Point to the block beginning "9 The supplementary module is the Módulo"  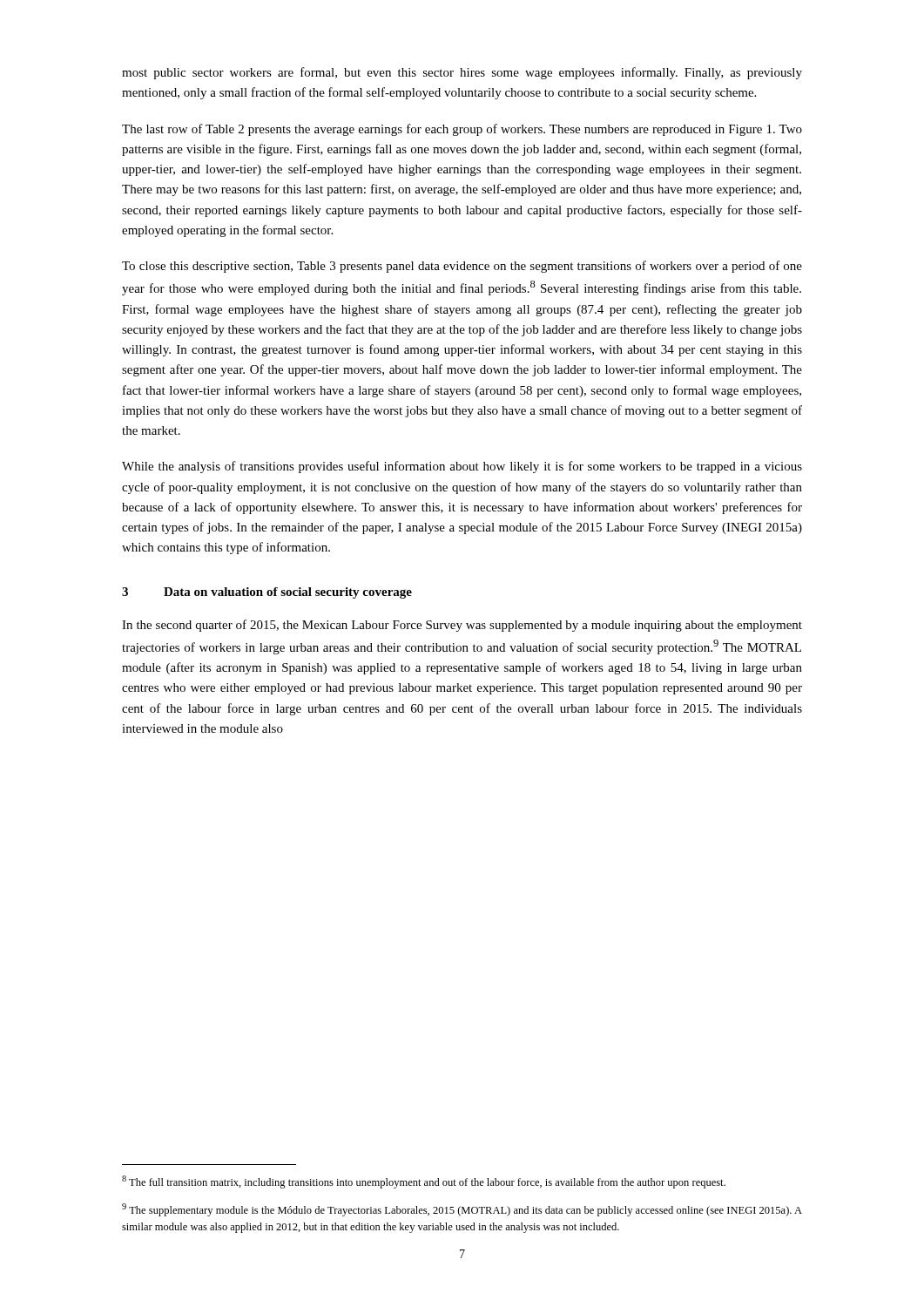pos(462,1218)
